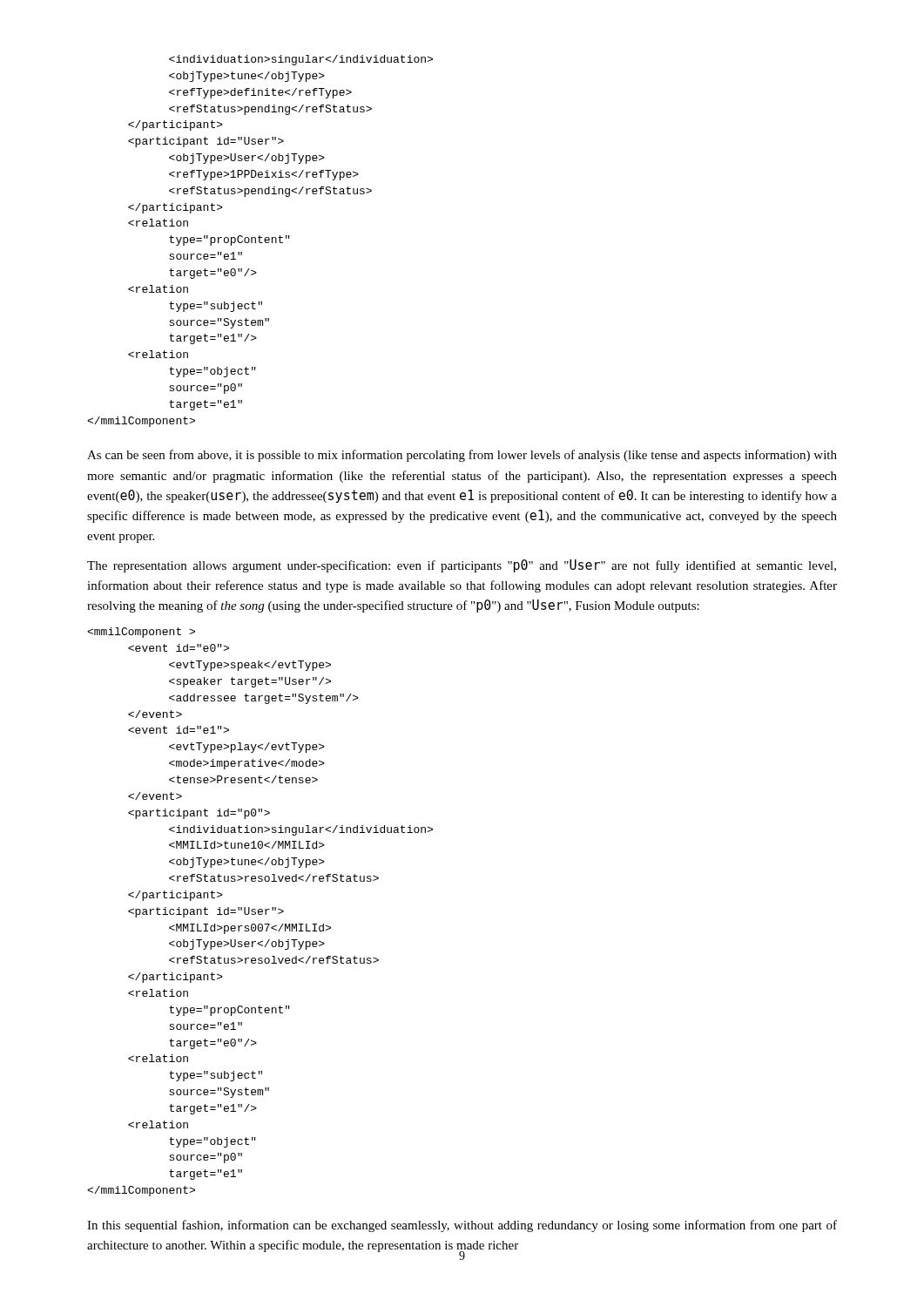Find the passage starting "speak play imperative Present singular"
Viewport: 924px width, 1307px height.
(141, 633)
